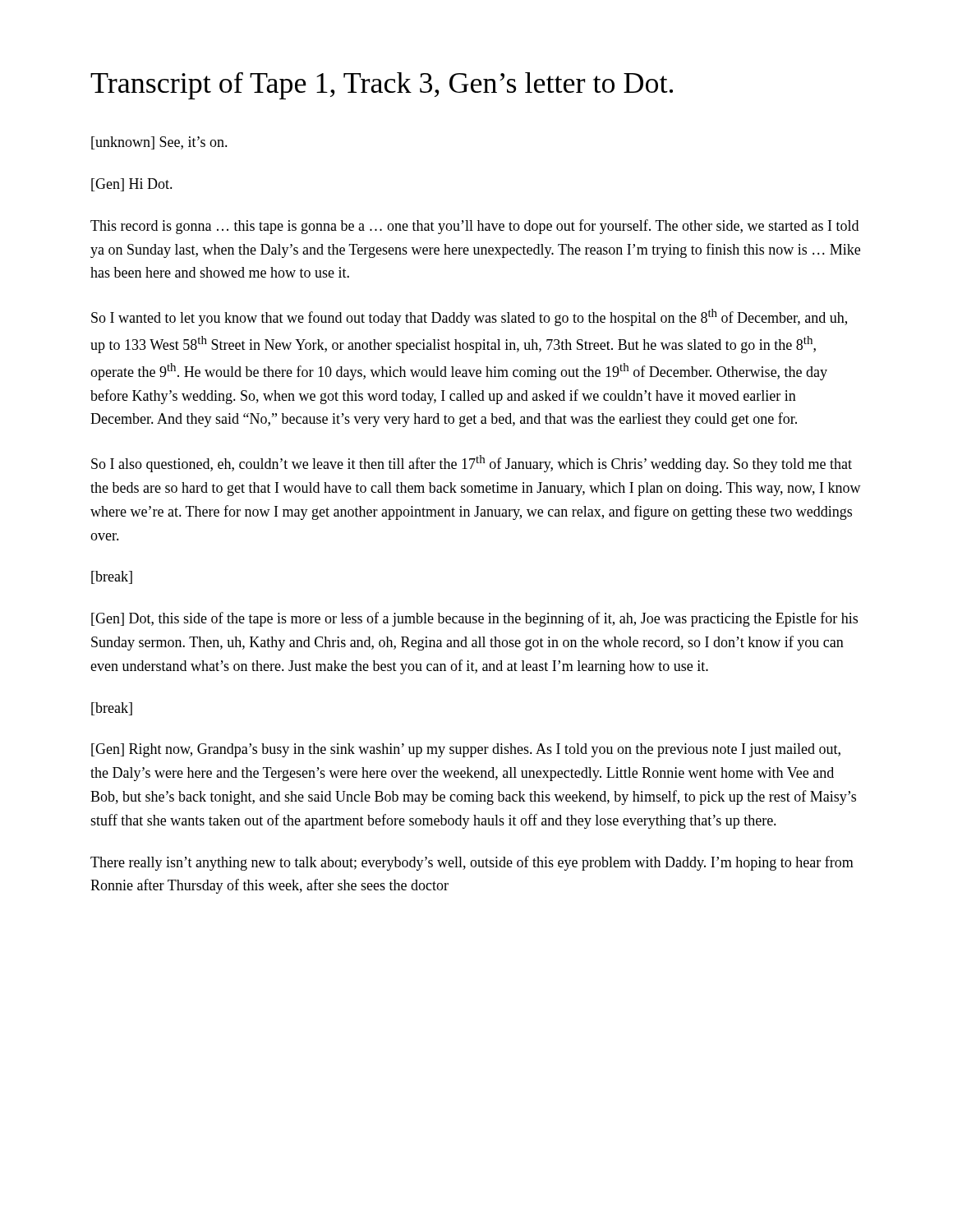953x1232 pixels.
Task: Navigate to the element starting "[Gen] Dot, this side of the tape"
Action: pyautogui.click(x=474, y=642)
